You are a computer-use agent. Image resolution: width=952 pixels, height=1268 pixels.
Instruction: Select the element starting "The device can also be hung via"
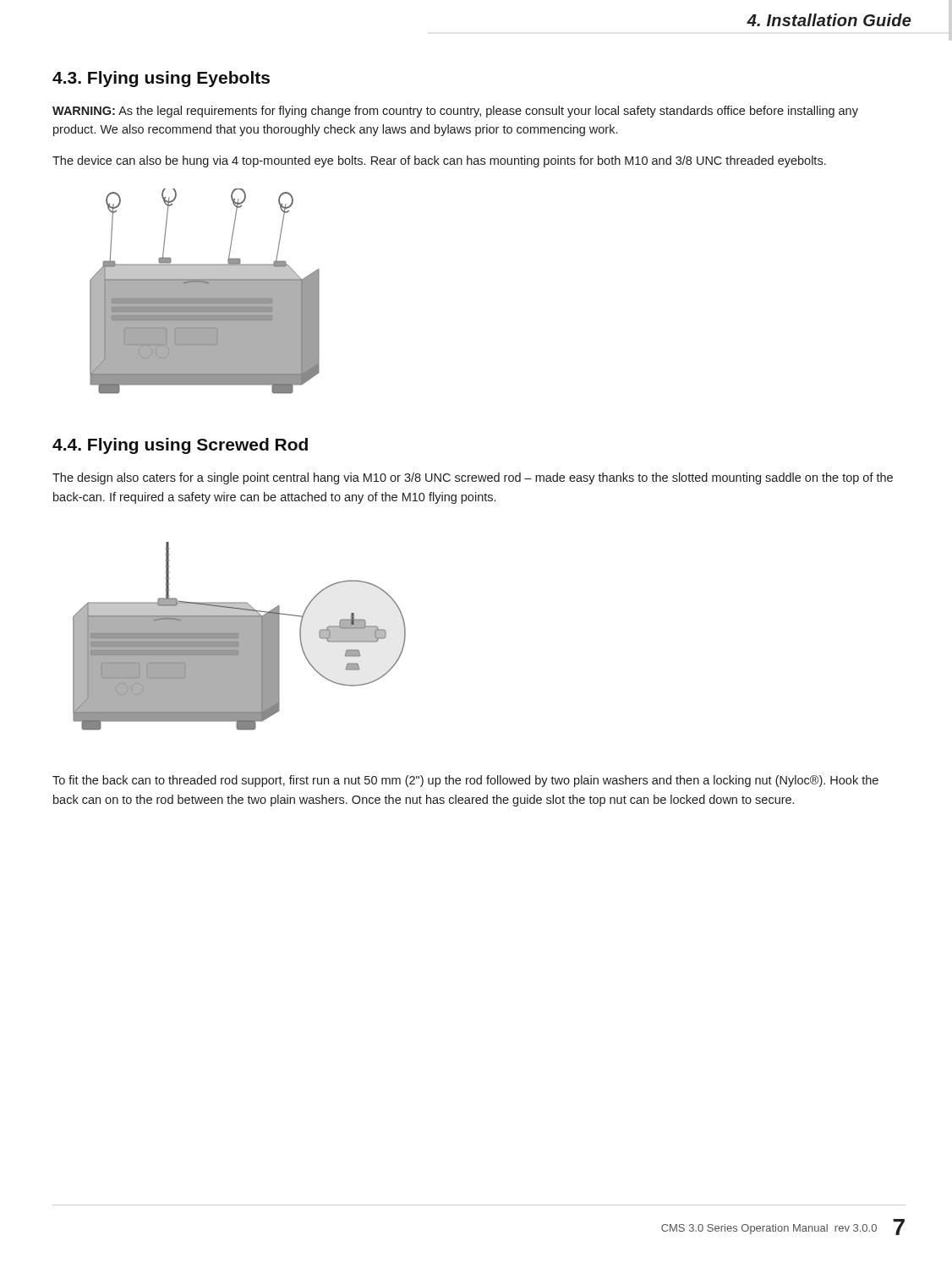(x=440, y=161)
